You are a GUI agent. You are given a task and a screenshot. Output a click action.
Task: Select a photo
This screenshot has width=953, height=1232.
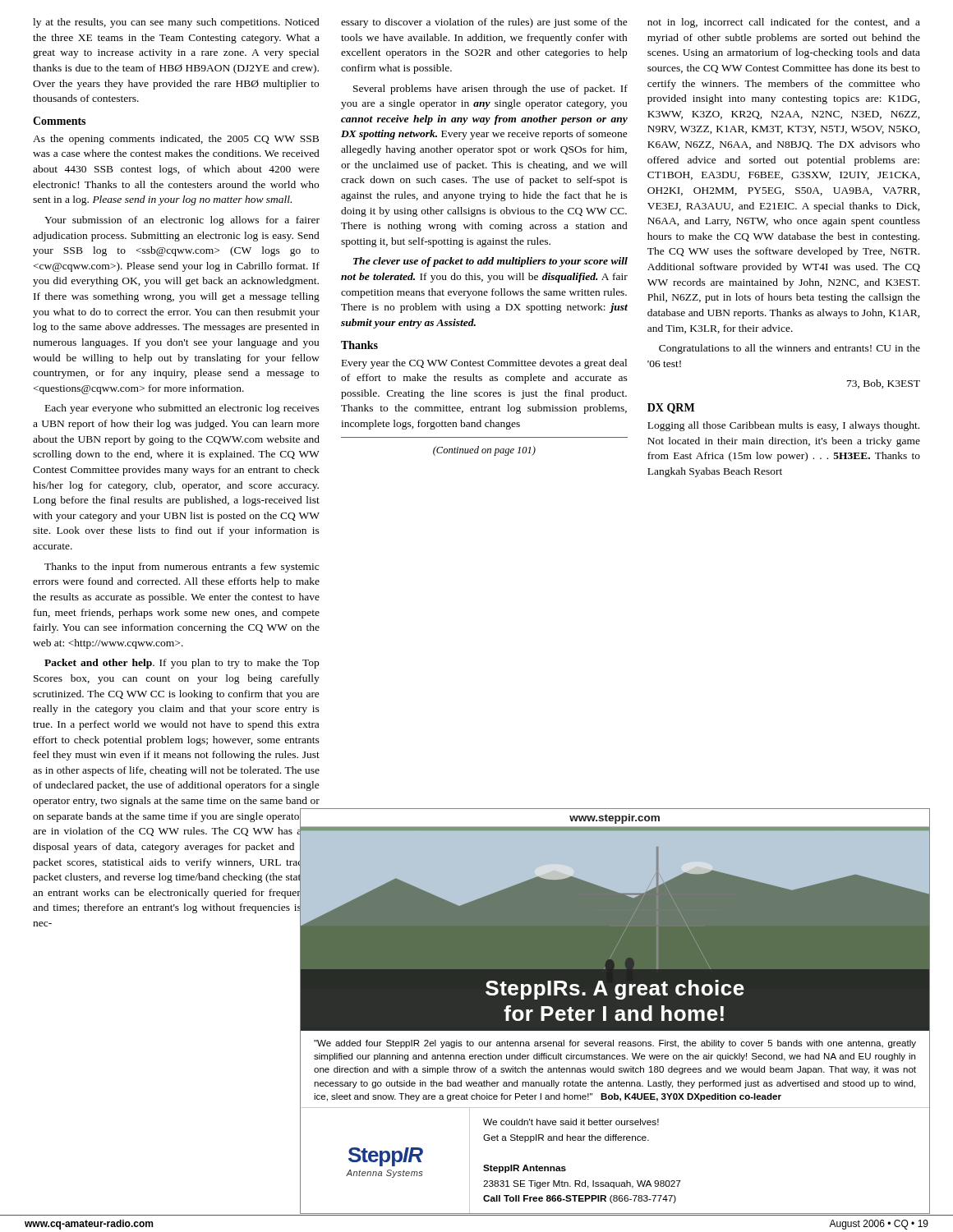click(615, 1011)
